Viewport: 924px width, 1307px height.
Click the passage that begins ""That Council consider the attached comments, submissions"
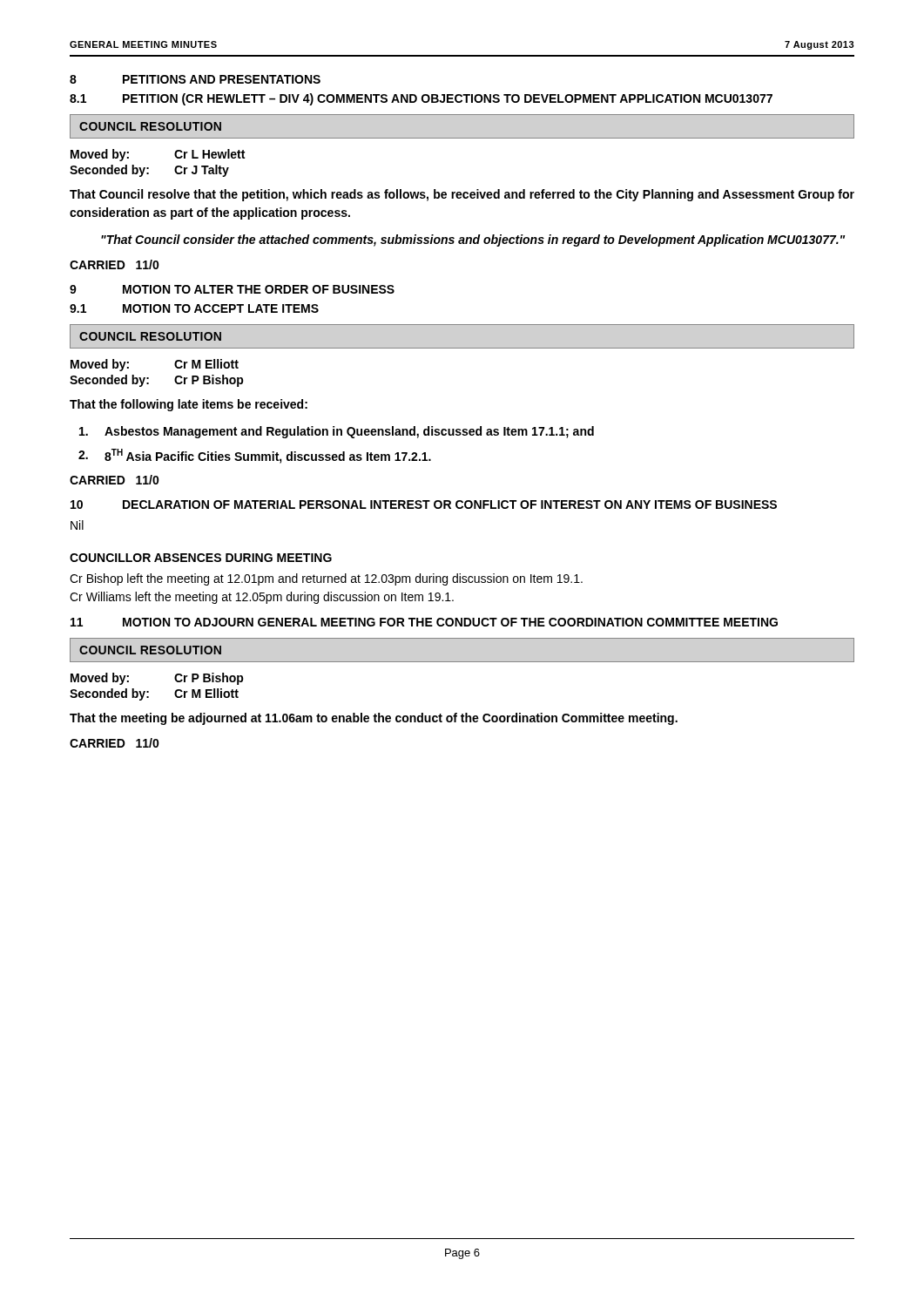click(x=477, y=240)
